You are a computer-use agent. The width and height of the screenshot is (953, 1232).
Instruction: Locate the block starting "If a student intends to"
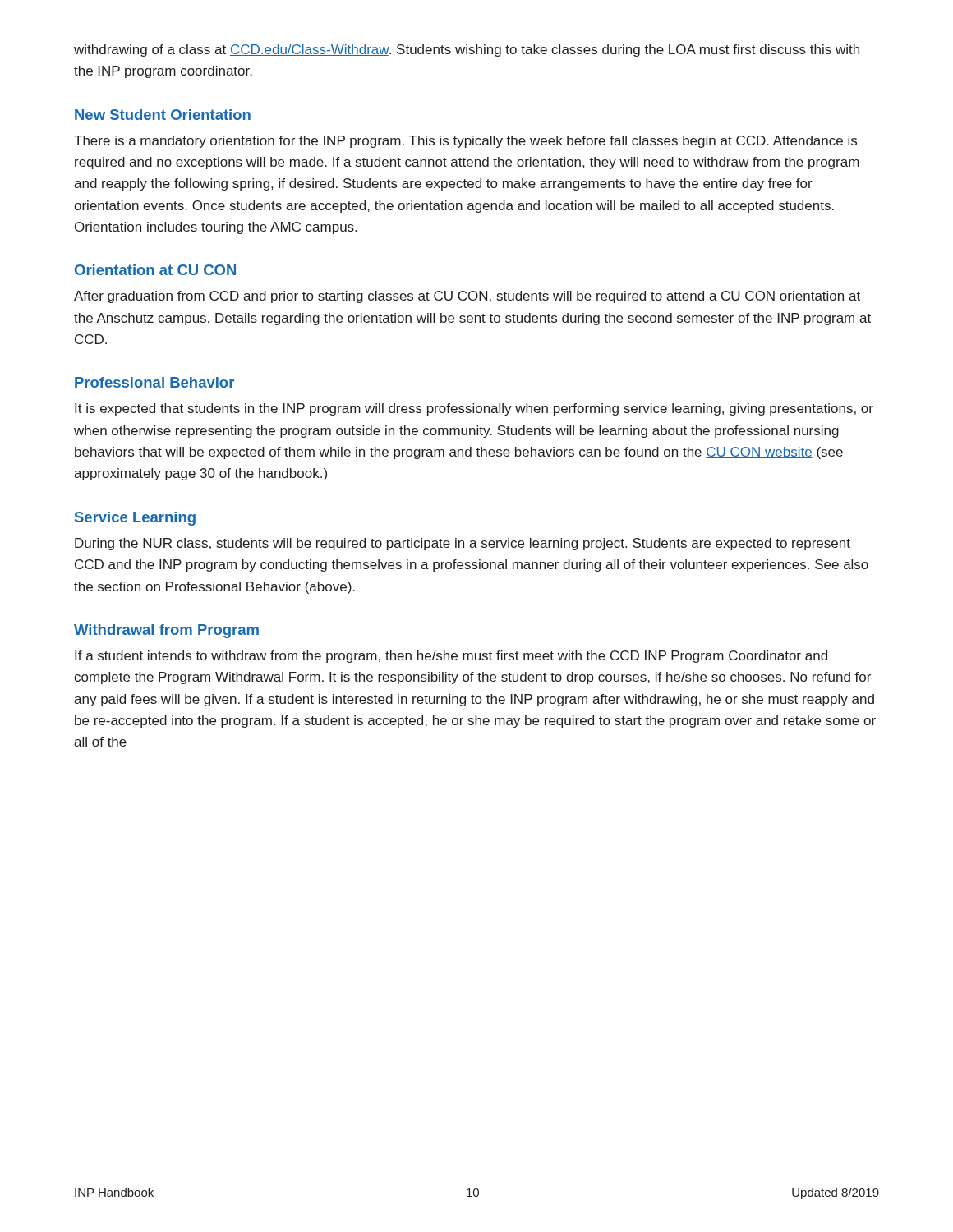pyautogui.click(x=476, y=700)
